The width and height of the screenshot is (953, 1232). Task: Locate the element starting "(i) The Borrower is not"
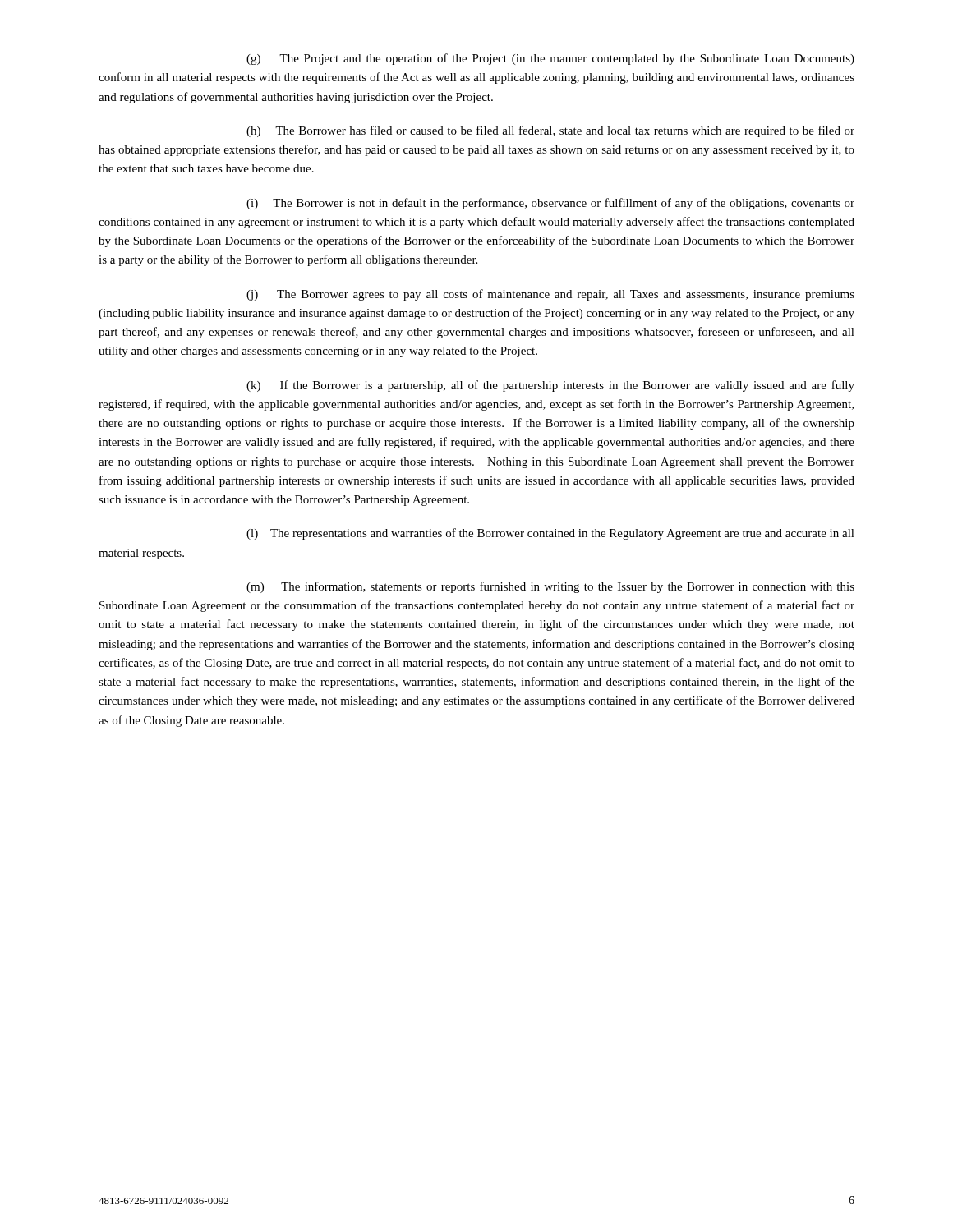476,231
